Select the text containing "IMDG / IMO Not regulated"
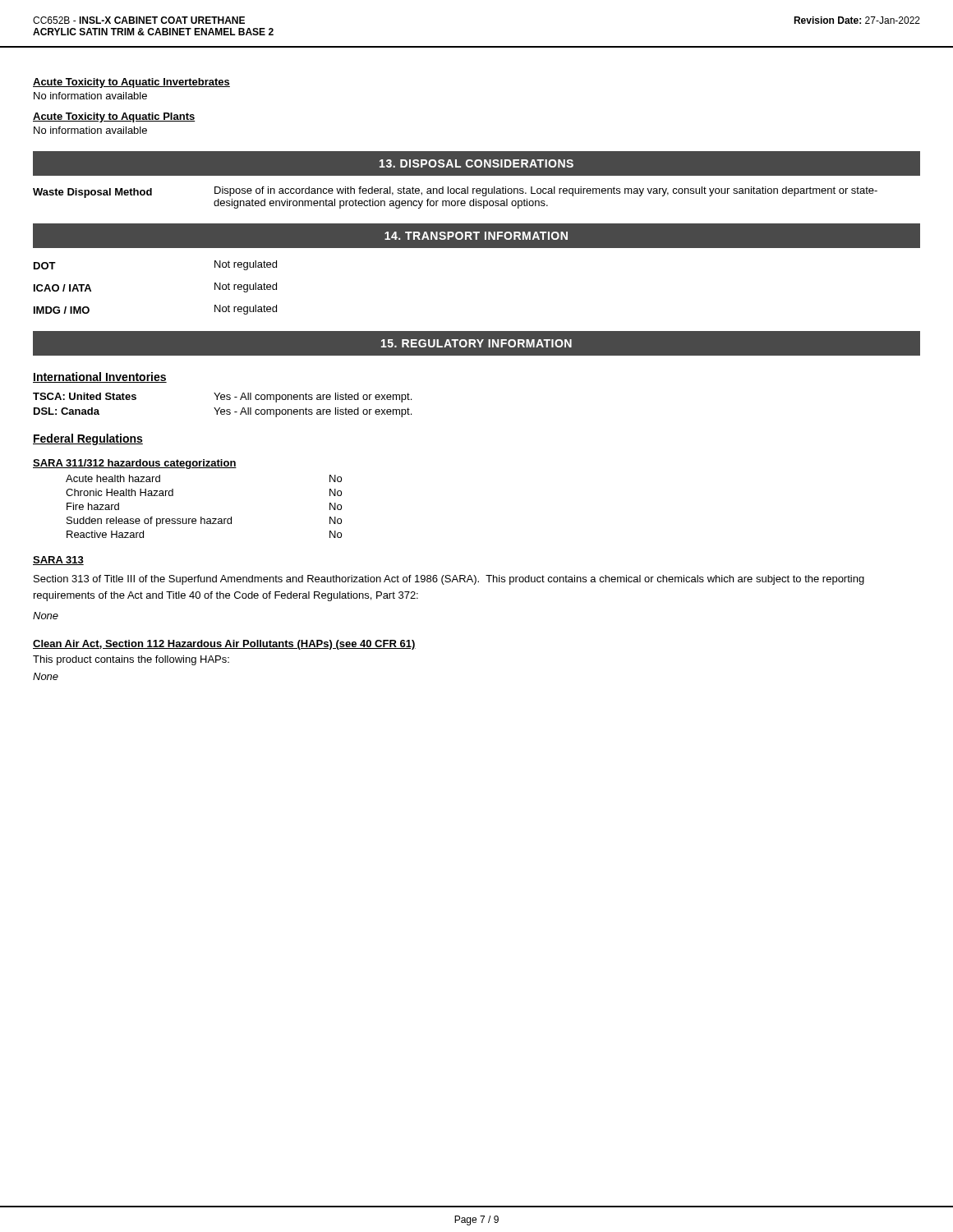 click(x=64, y=309)
